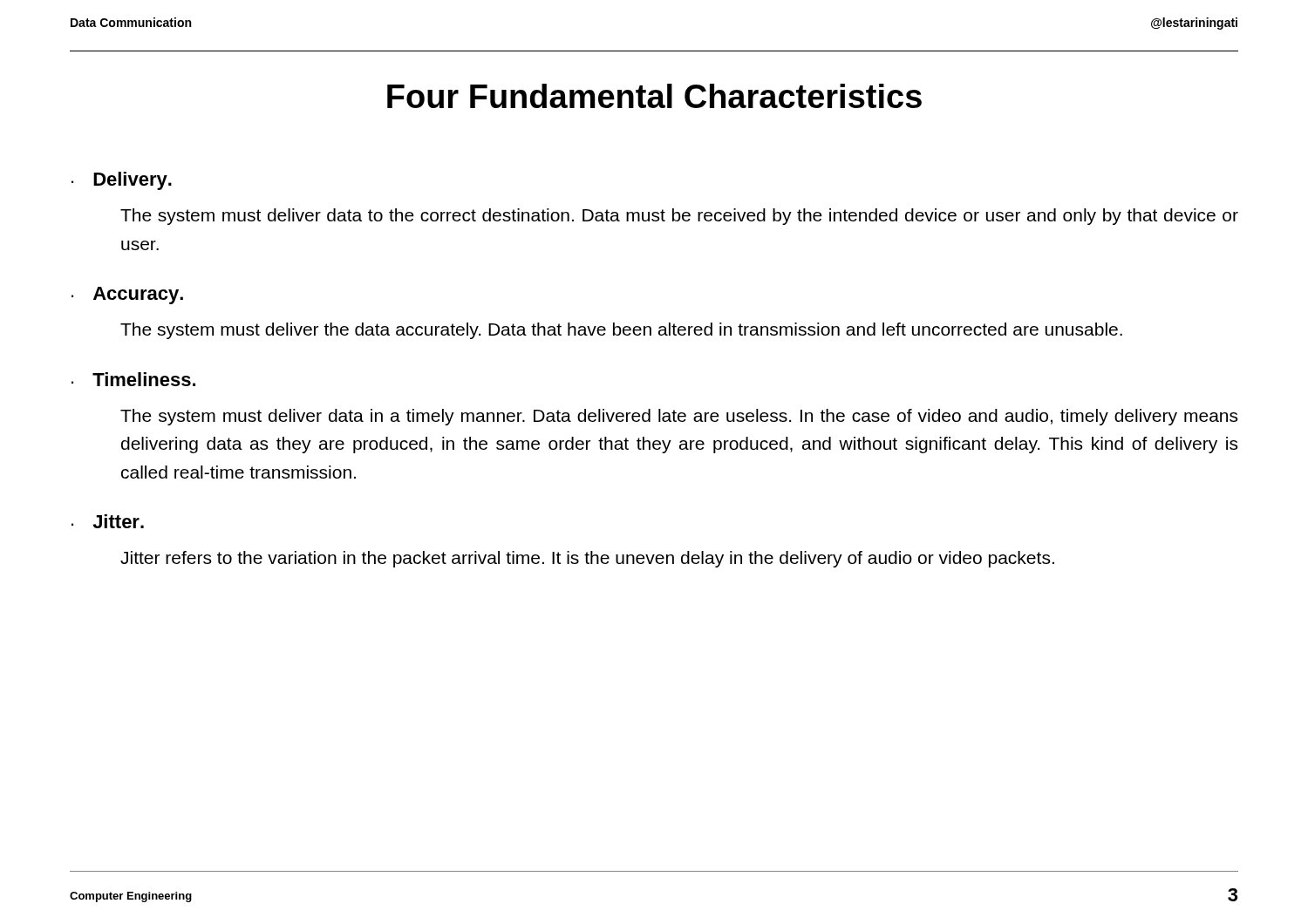1308x924 pixels.
Task: Find the title that says "Four Fundamental Characteristics"
Action: pyautogui.click(x=654, y=93)
